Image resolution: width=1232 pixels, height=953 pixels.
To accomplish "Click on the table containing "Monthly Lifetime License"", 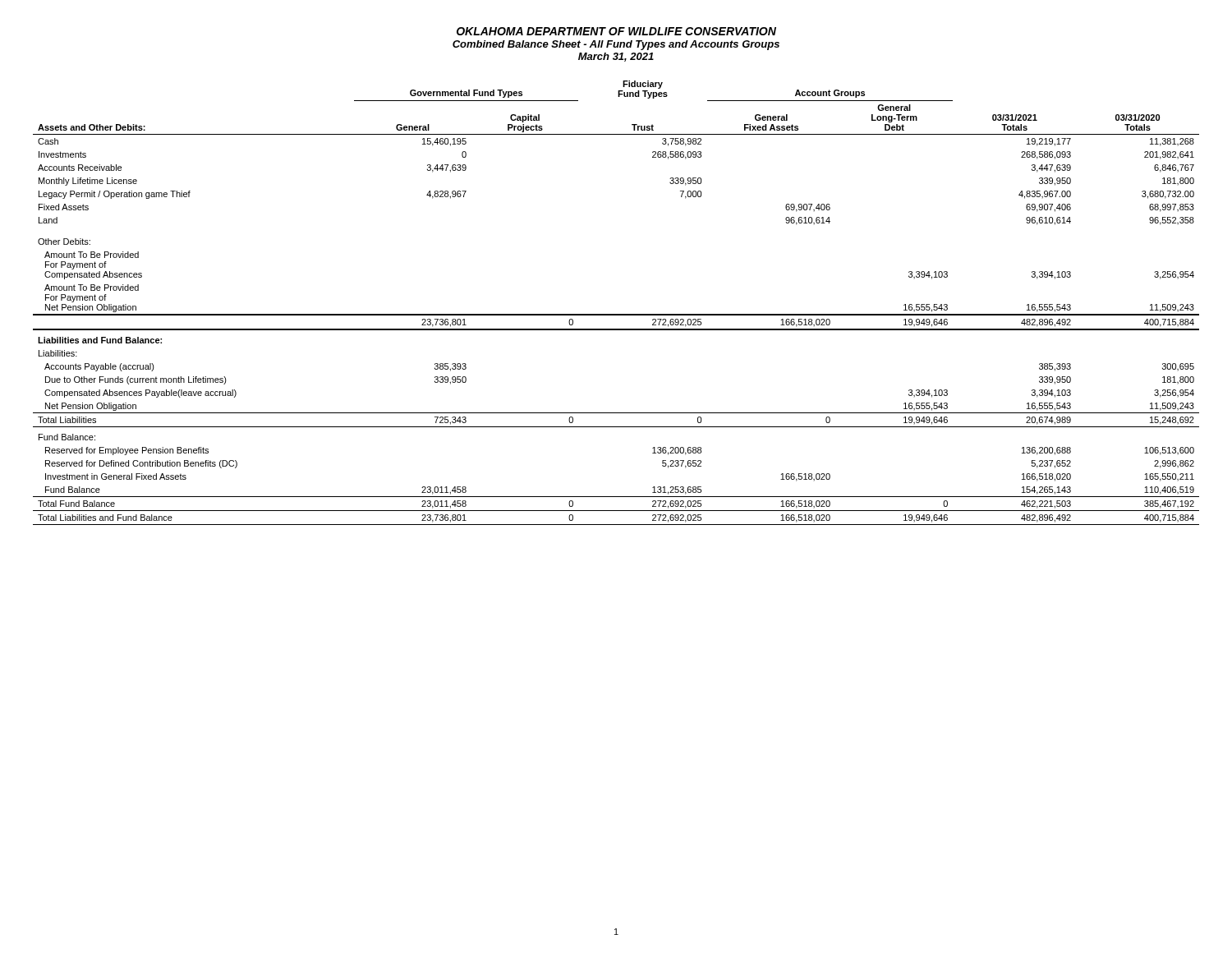I will click(x=616, y=301).
